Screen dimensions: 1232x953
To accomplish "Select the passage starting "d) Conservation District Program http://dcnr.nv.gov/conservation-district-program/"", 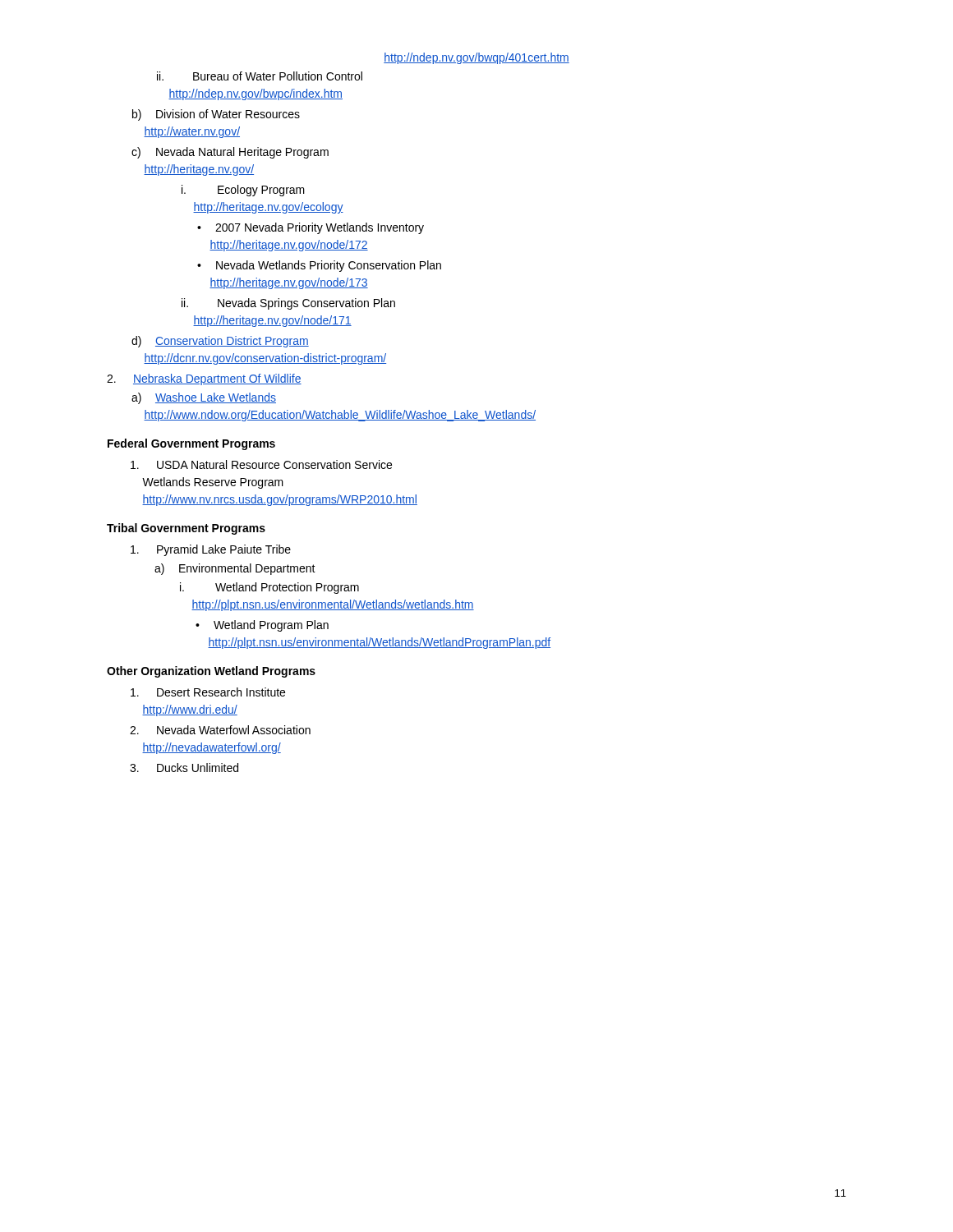I will 259,349.
